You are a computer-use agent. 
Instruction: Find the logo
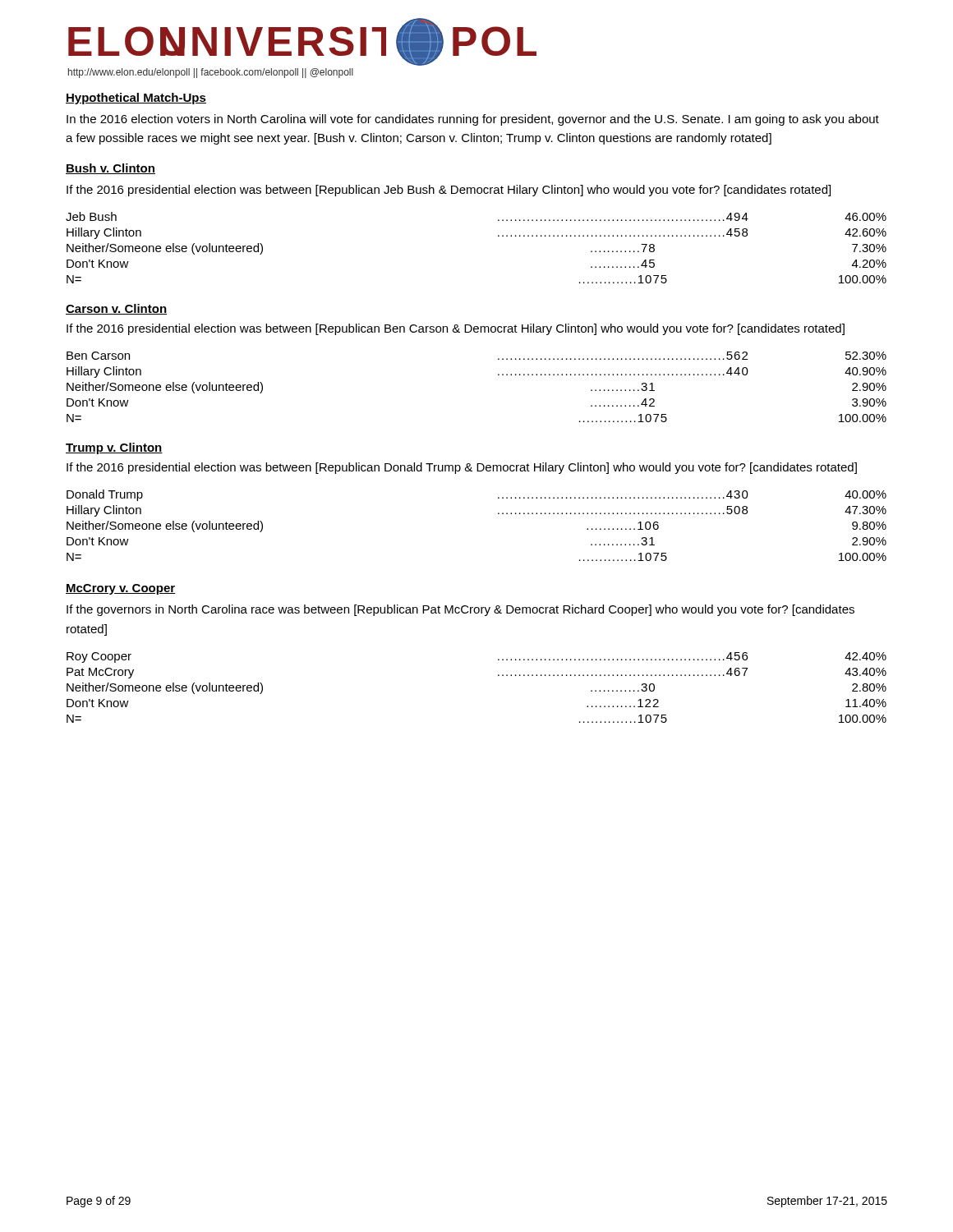click(x=476, y=46)
